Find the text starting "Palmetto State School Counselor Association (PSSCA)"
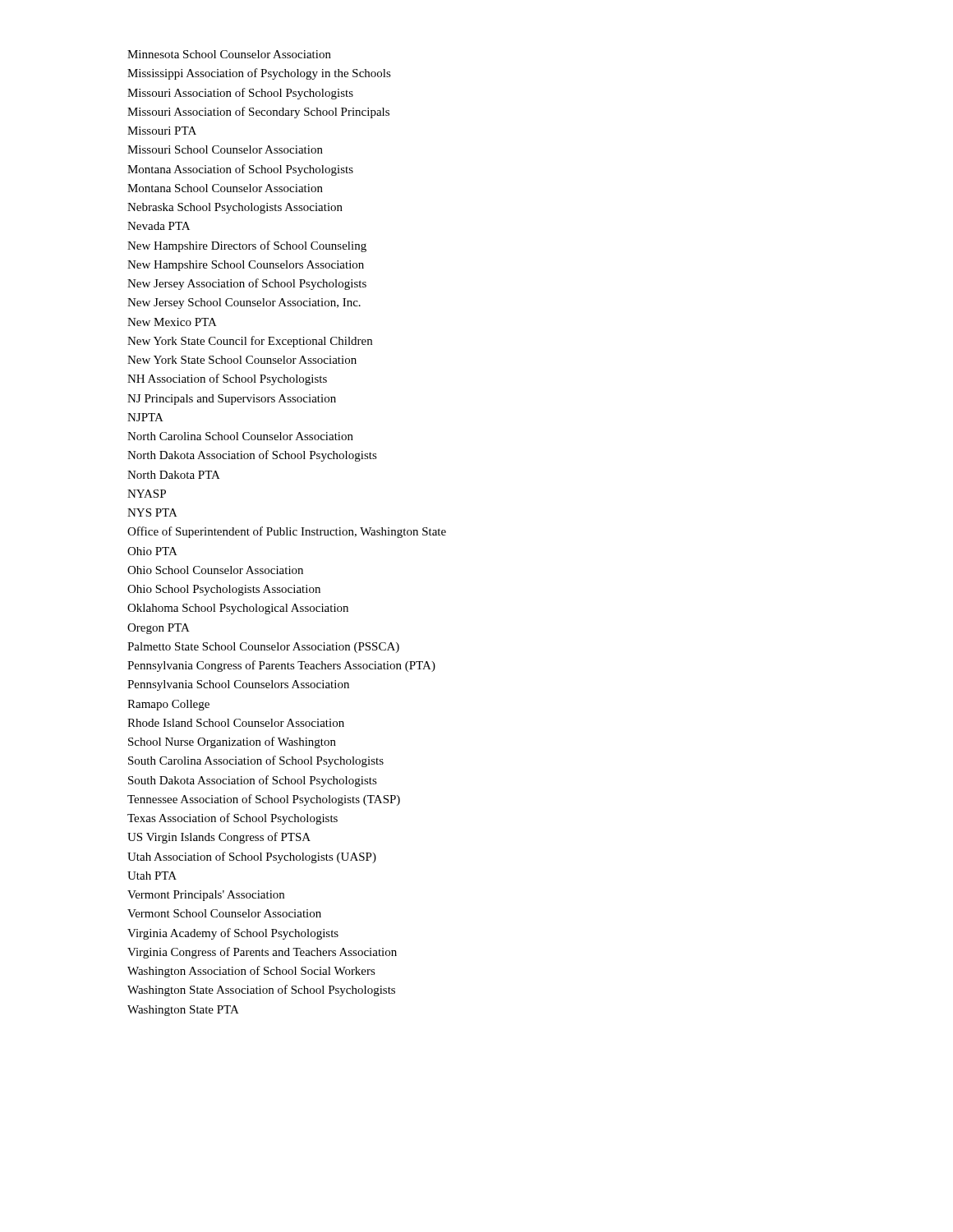This screenshot has width=953, height=1232. 263,646
